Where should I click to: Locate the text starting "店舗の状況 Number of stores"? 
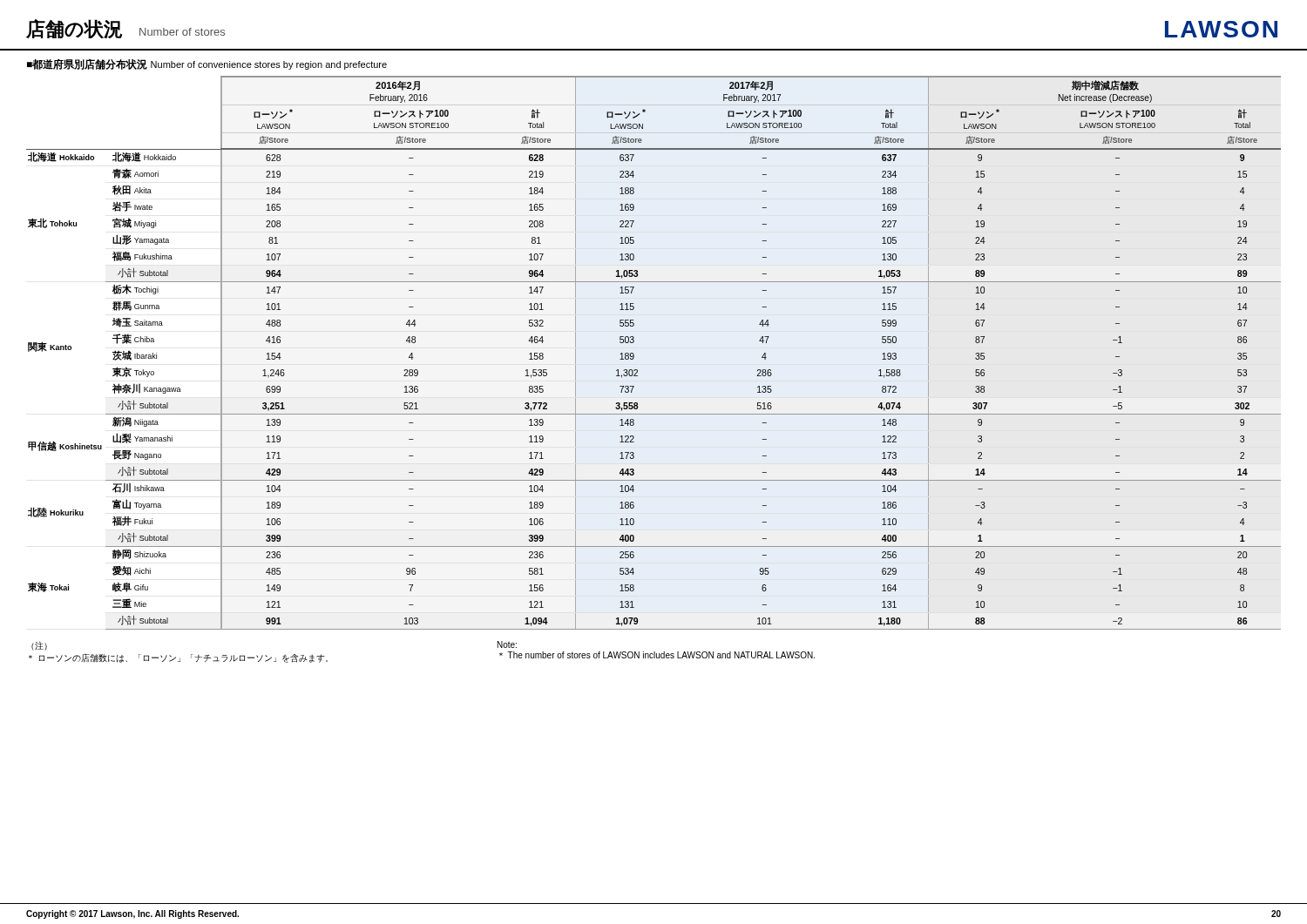126,30
